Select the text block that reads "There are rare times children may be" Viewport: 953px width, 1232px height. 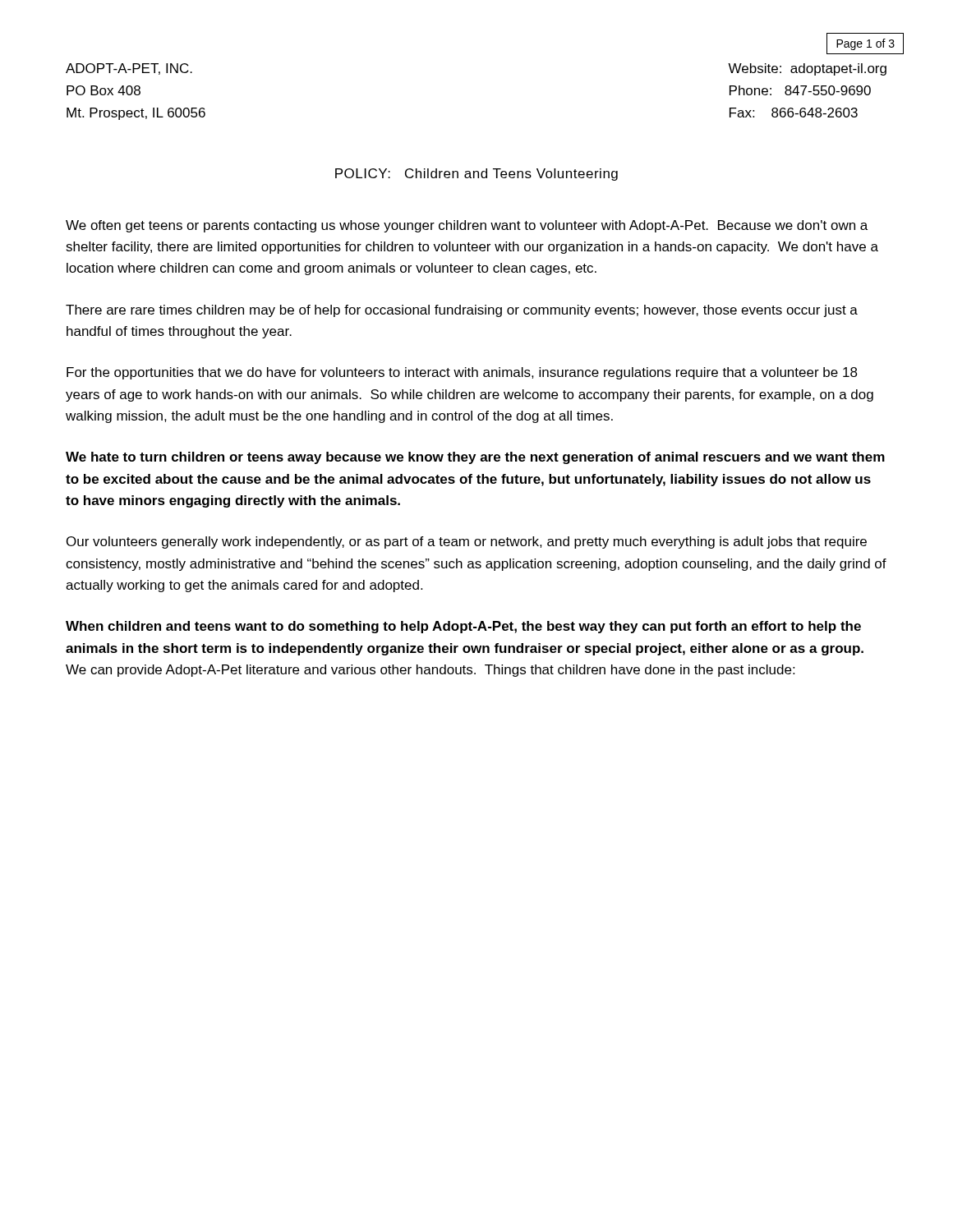click(x=462, y=321)
